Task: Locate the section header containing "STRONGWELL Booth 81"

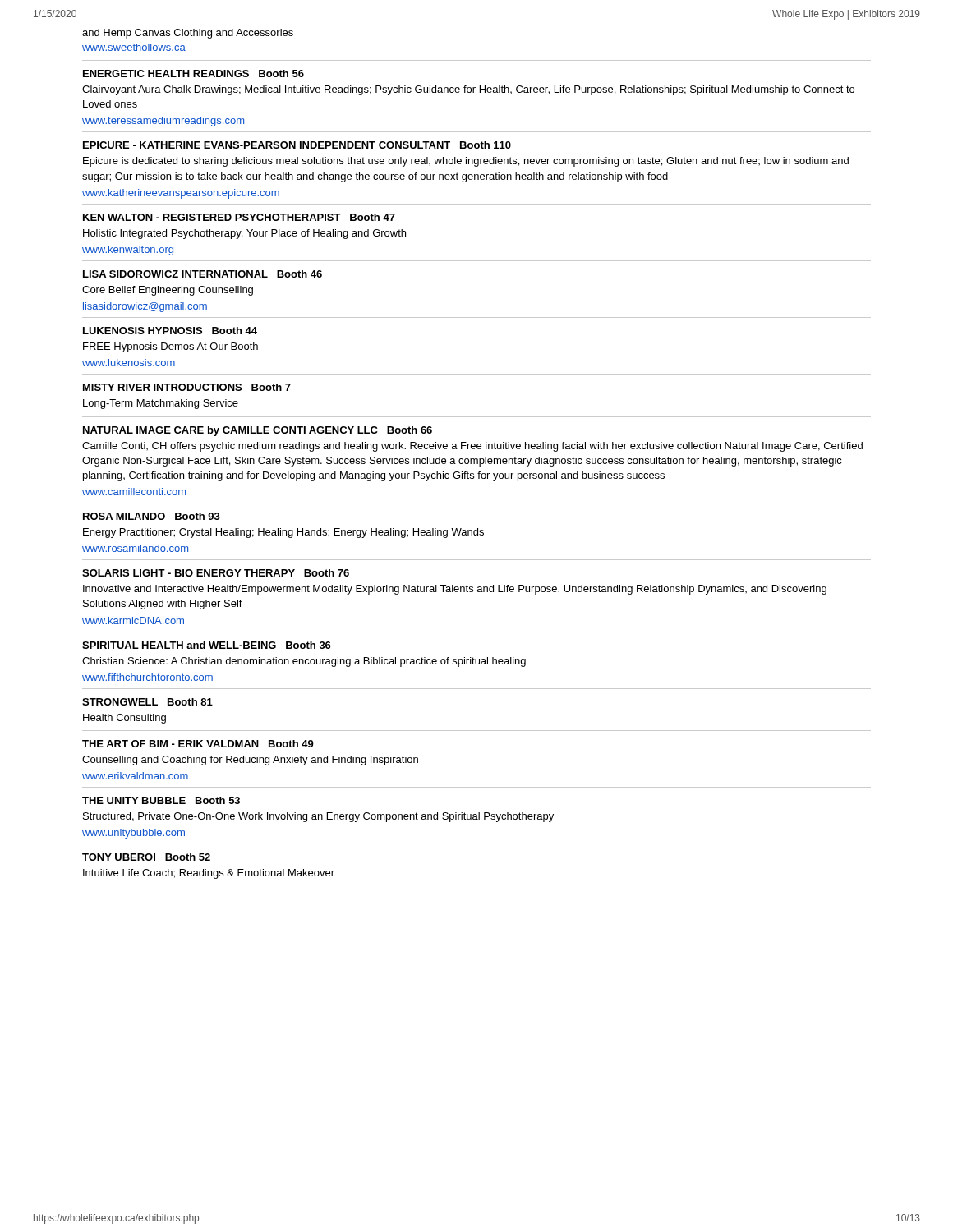Action: tap(147, 702)
